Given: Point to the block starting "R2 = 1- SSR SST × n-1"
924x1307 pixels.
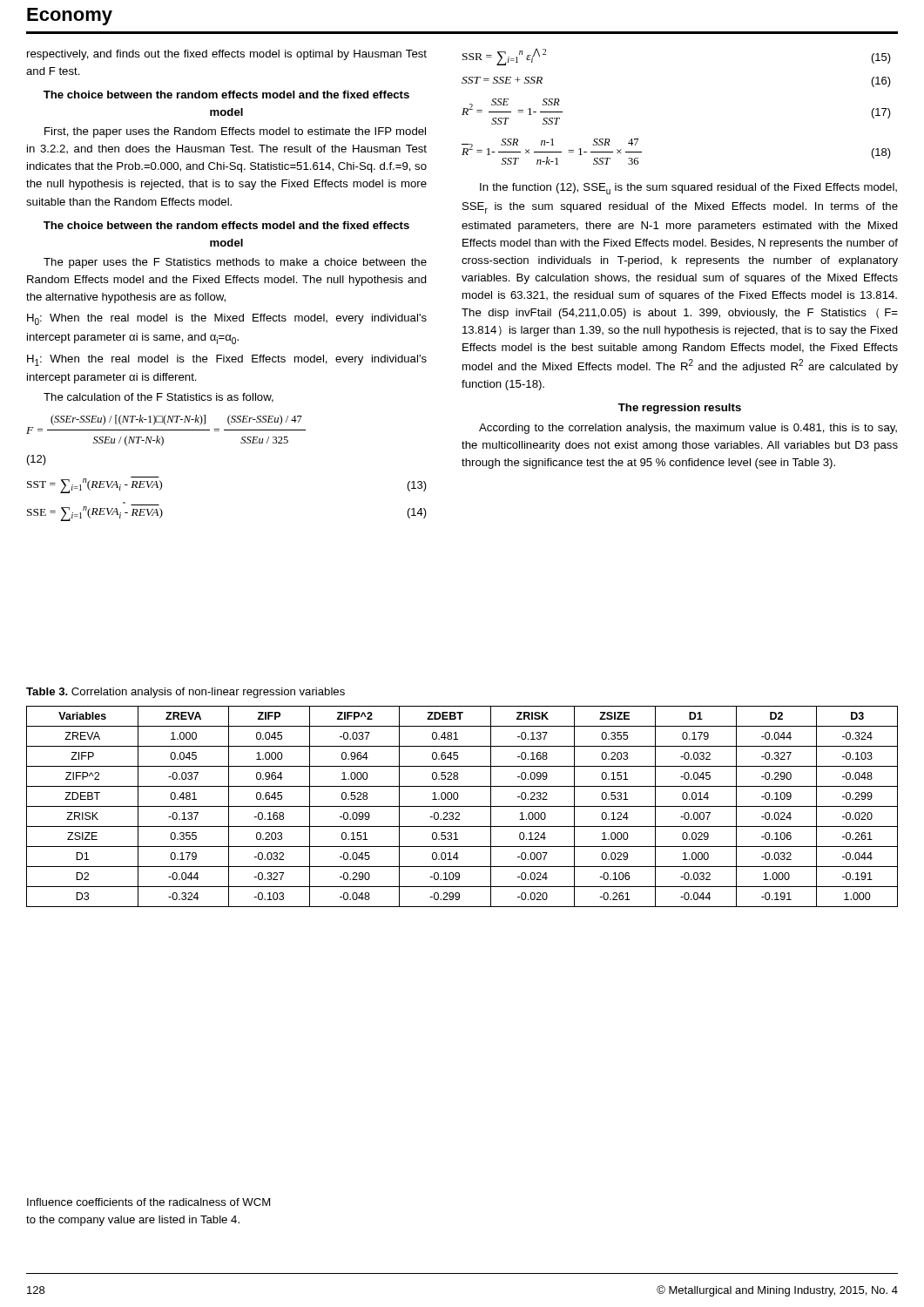Looking at the screenshot, I should 547,152.
